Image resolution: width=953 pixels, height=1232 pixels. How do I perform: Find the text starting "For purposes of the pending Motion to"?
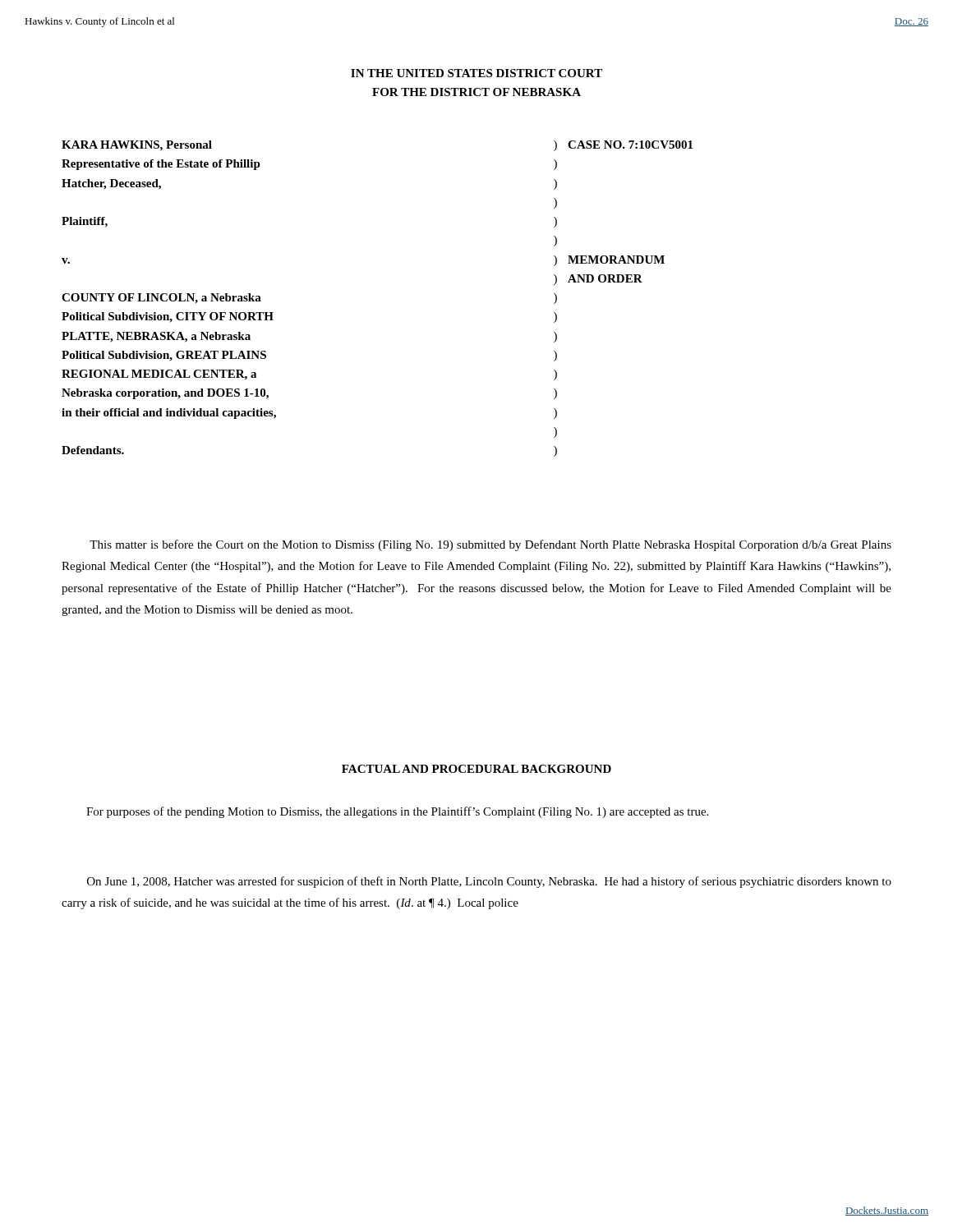tap(385, 811)
